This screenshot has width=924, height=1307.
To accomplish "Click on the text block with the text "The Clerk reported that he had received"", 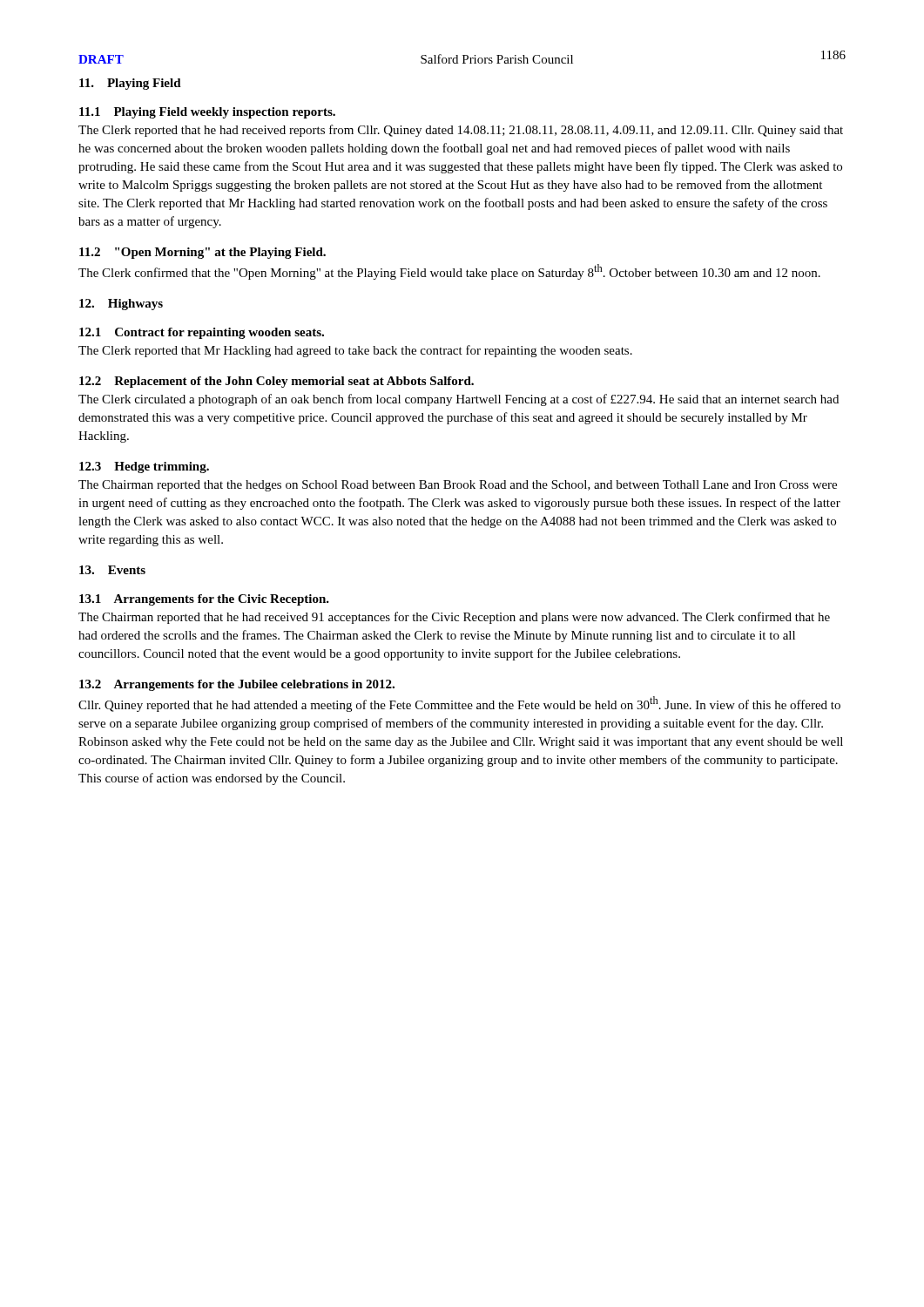I will point(461,176).
